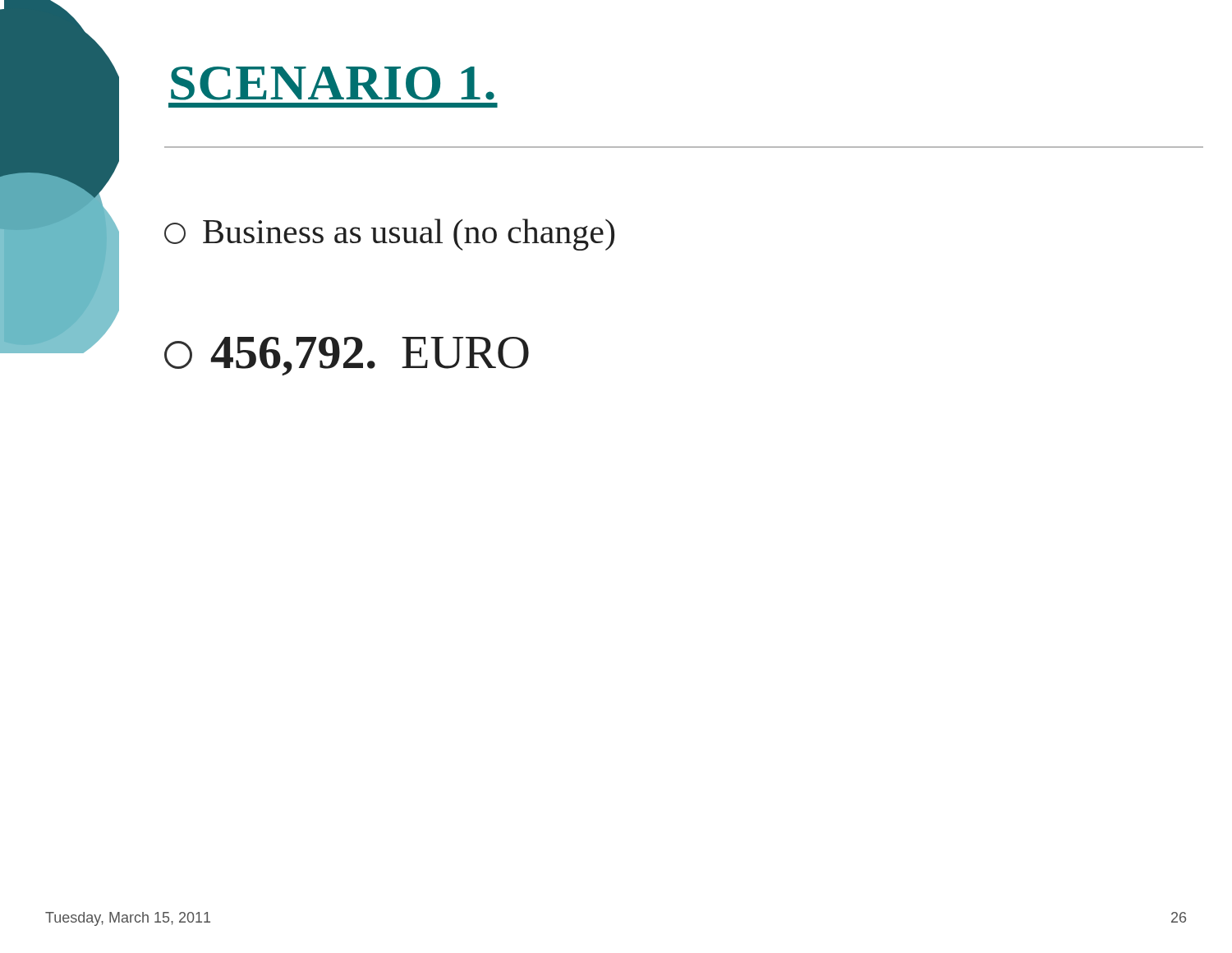
Task: Select the block starting "456,792. EURO"
Action: tap(347, 352)
